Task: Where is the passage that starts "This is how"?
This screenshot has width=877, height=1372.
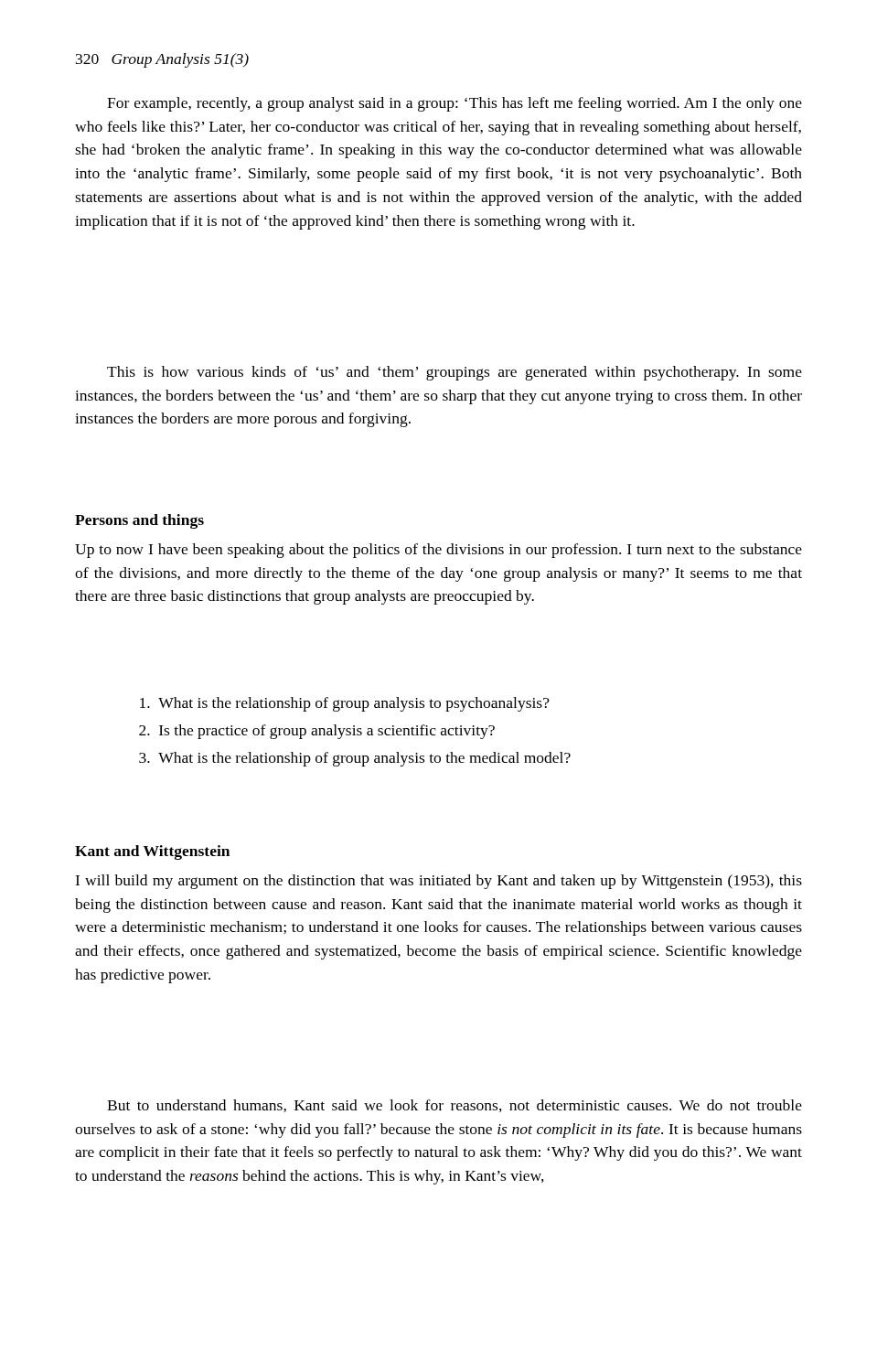Action: tap(438, 396)
